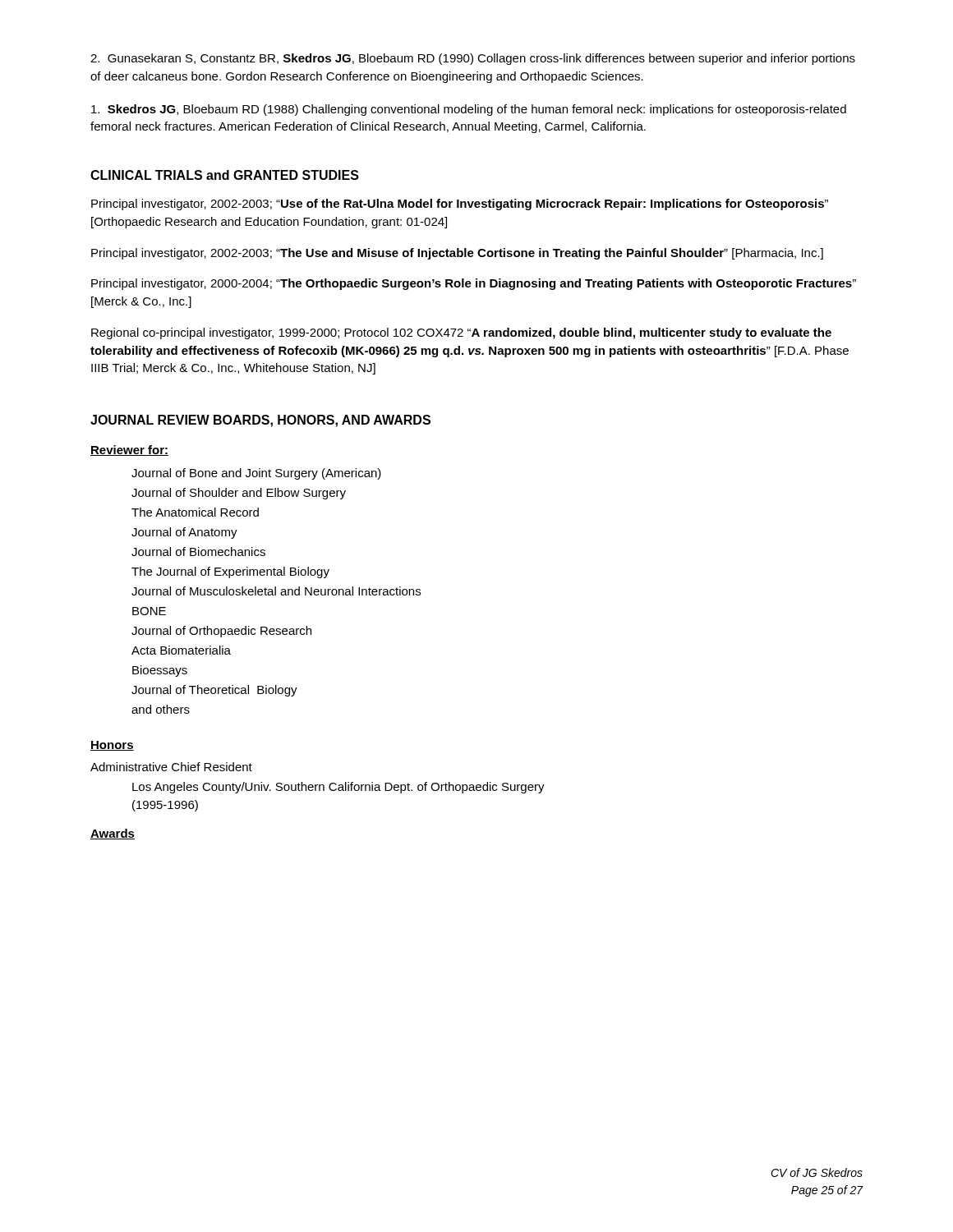Where is the passage that starts "Principal investigator, 2000-2004; “The Orthopaedic"?
This screenshot has width=953, height=1232.
pyautogui.click(x=473, y=292)
